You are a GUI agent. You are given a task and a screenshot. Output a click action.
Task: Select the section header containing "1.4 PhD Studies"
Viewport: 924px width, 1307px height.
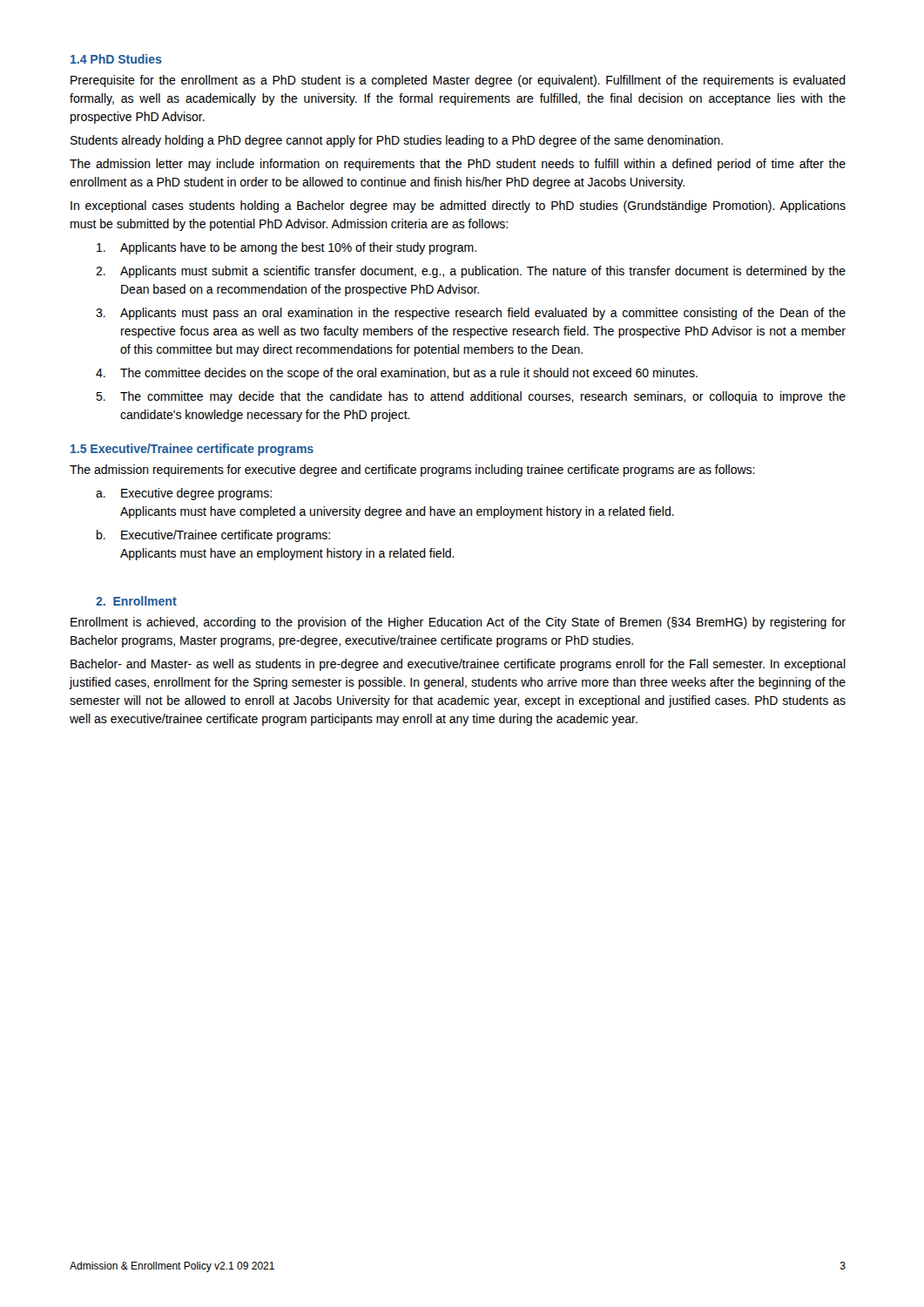[116, 59]
